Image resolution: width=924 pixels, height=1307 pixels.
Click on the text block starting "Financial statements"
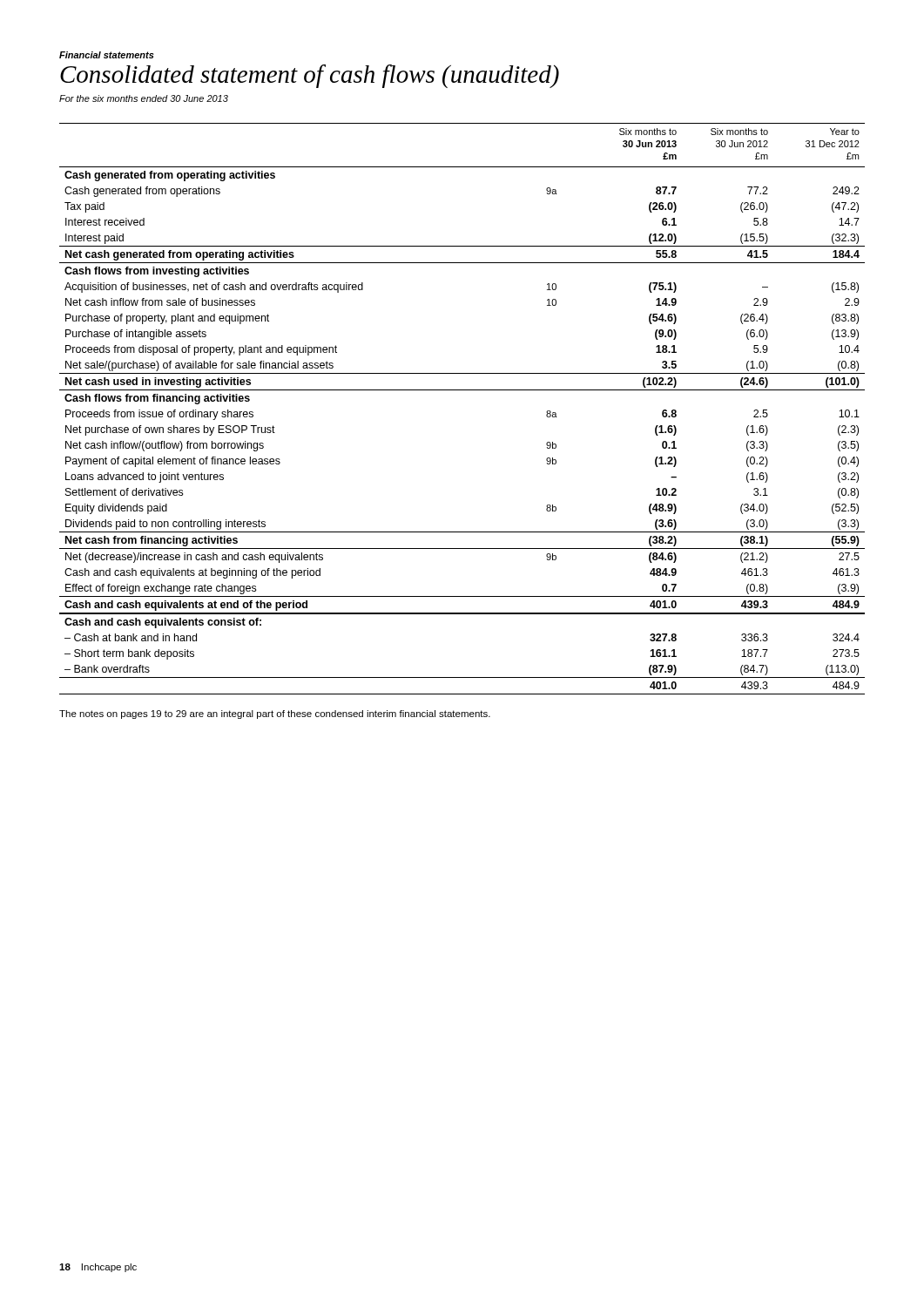click(x=107, y=55)
